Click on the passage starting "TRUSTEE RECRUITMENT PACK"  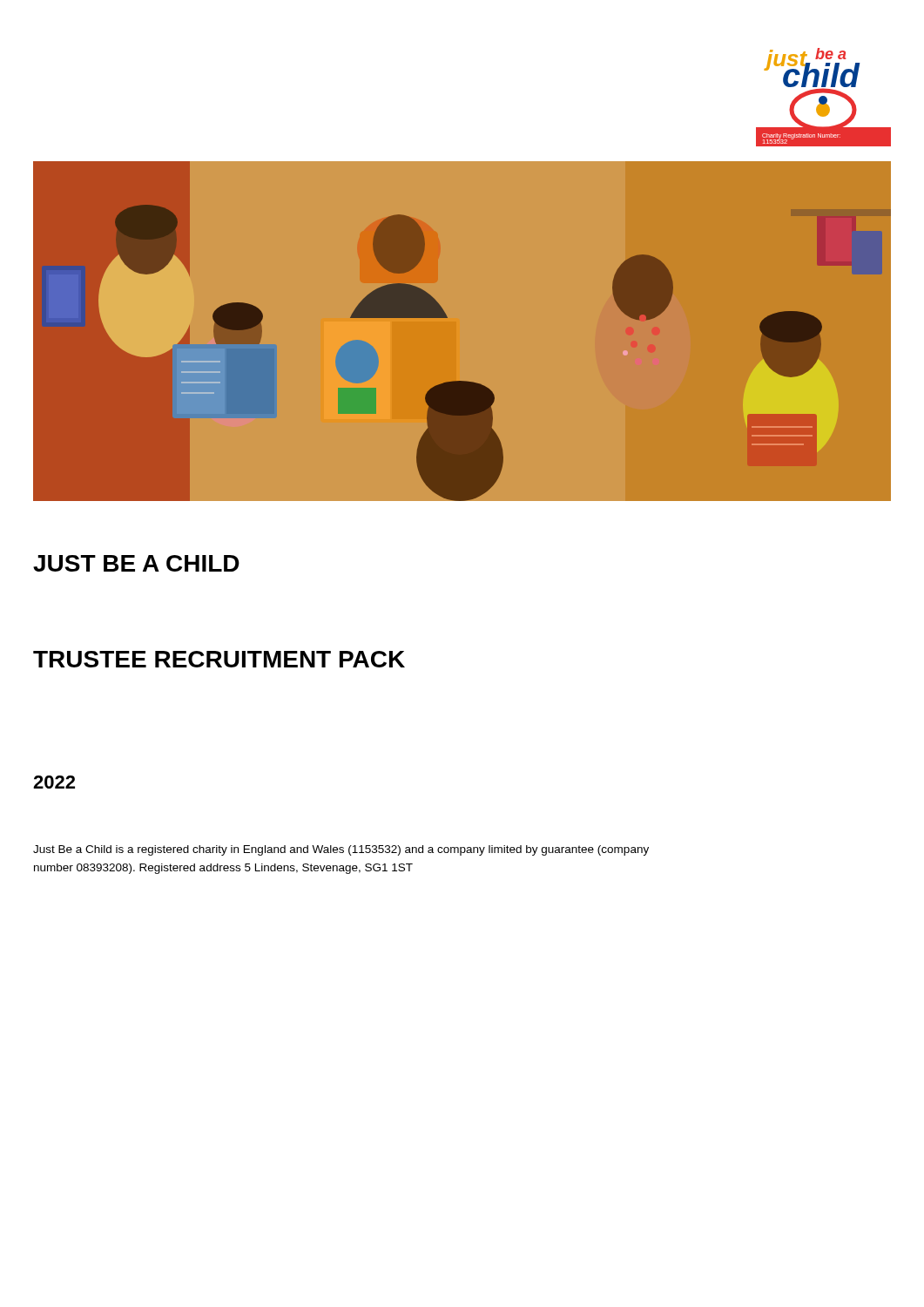coord(219,659)
